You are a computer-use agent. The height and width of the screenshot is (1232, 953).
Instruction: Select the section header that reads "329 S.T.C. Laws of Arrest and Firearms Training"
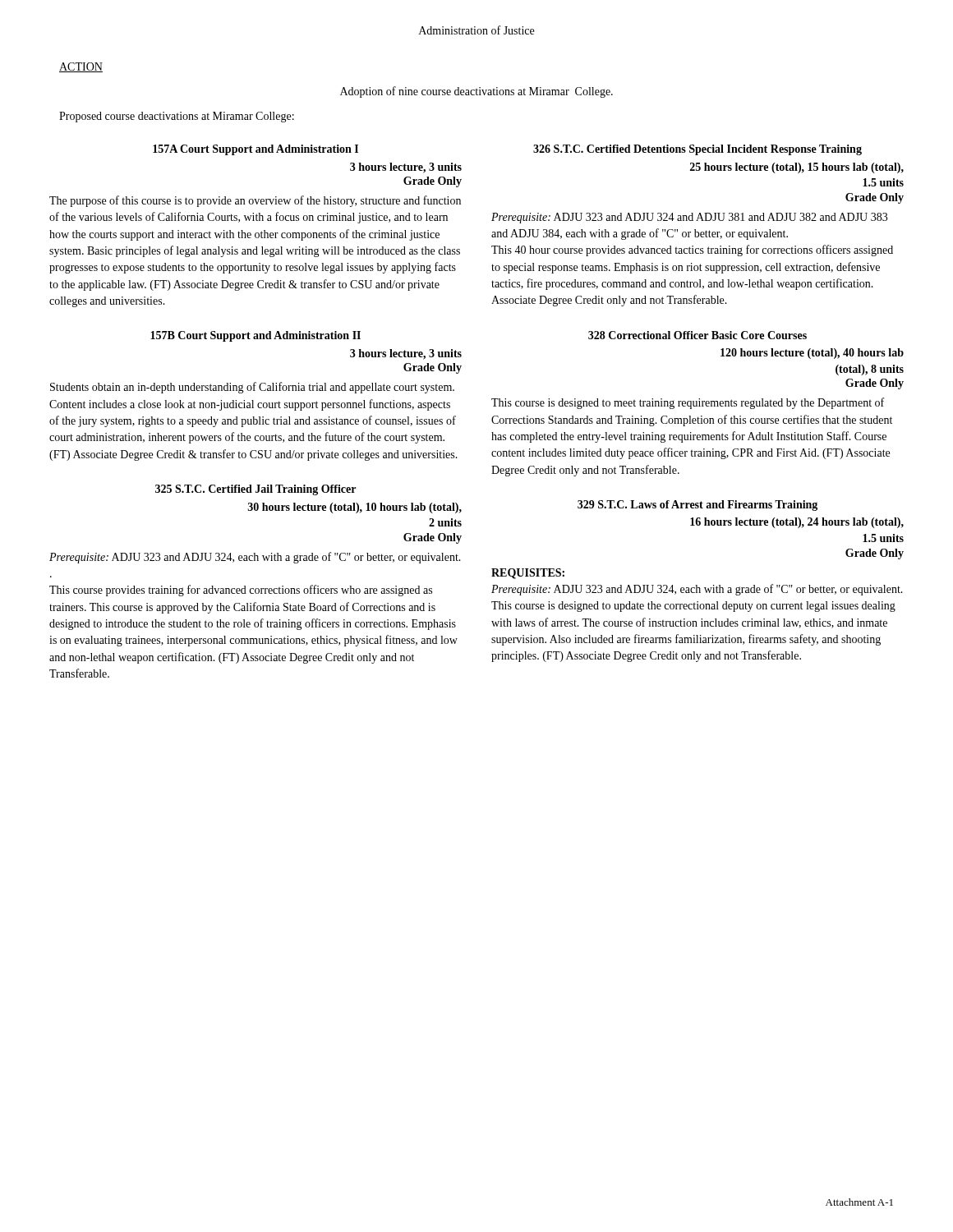coord(698,528)
